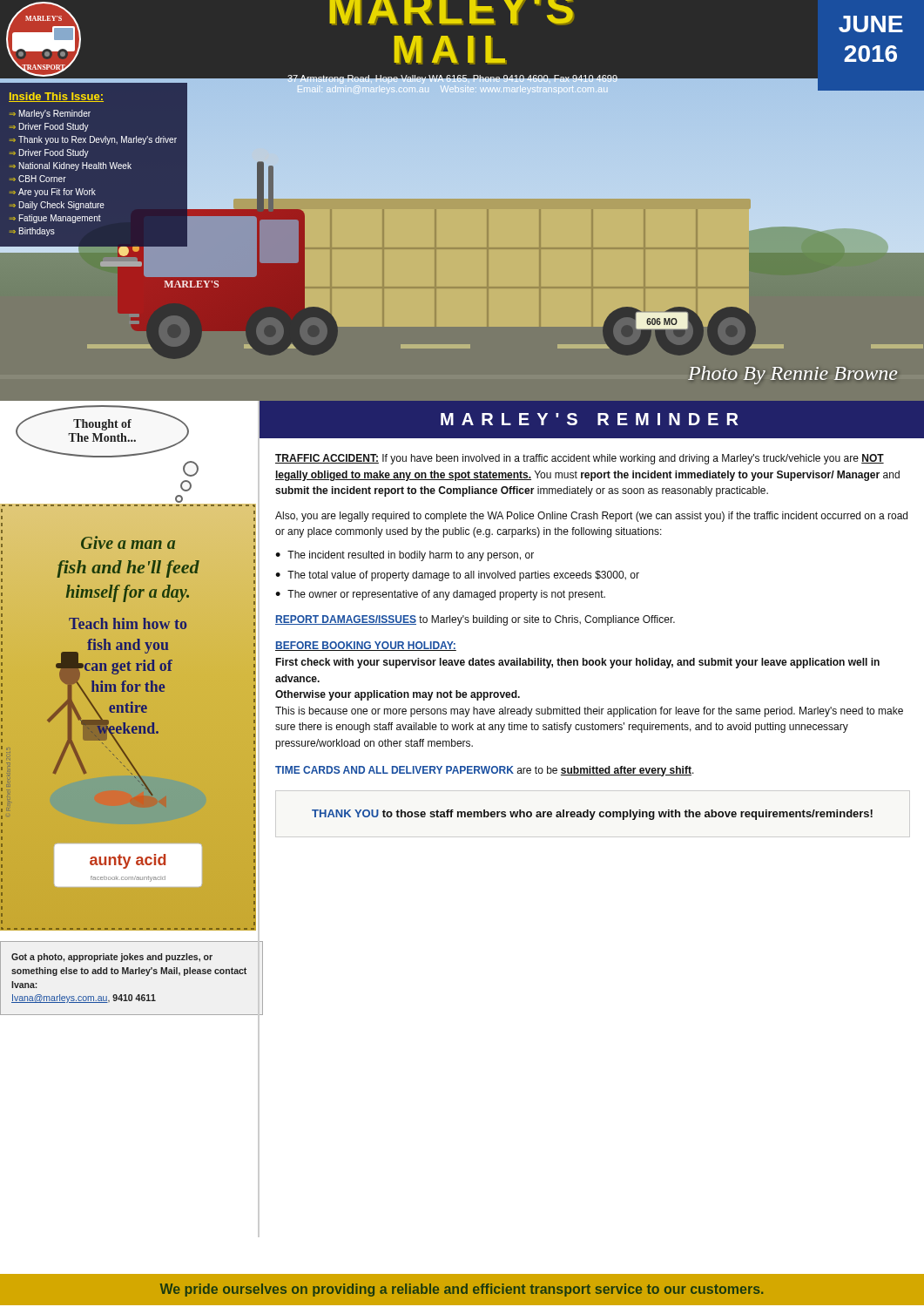Click on the list item with the text "• The owner or representative of"
The height and width of the screenshot is (1307, 924).
(x=441, y=595)
